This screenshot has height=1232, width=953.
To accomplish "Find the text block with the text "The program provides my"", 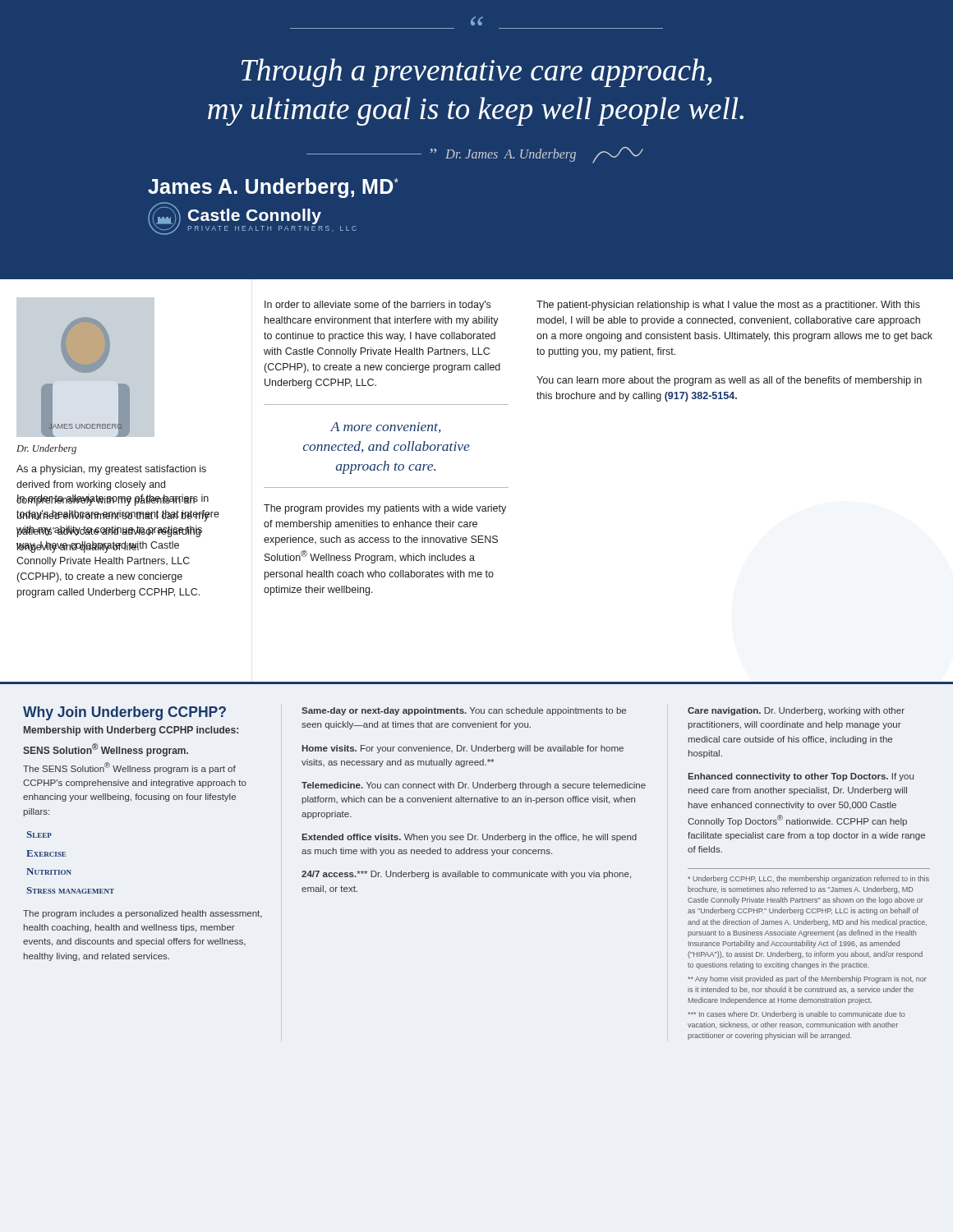I will [385, 549].
